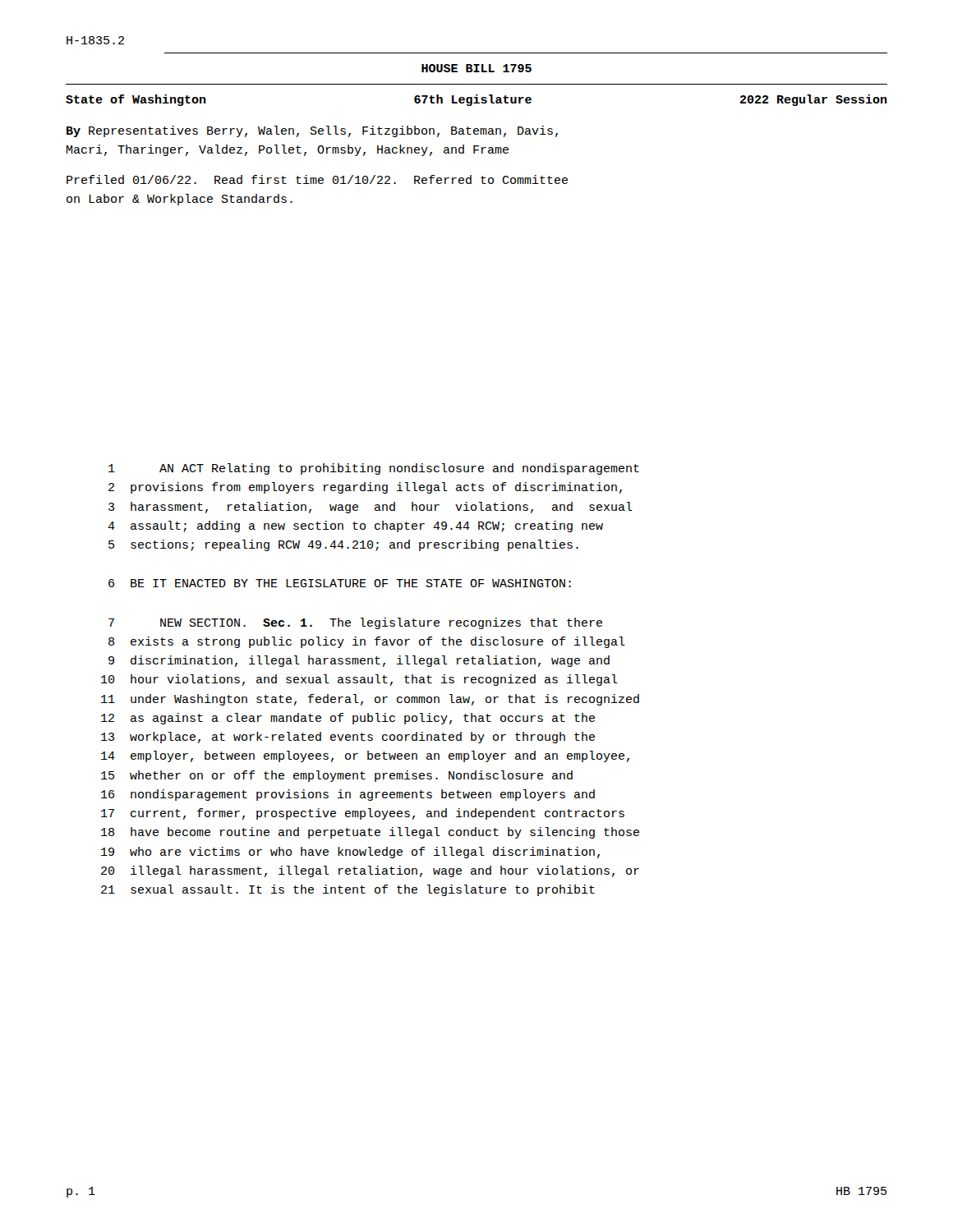This screenshot has height=1232, width=953.
Task: Navigate to the passage starting "14 employer, between employees, or between an"
Action: point(476,757)
